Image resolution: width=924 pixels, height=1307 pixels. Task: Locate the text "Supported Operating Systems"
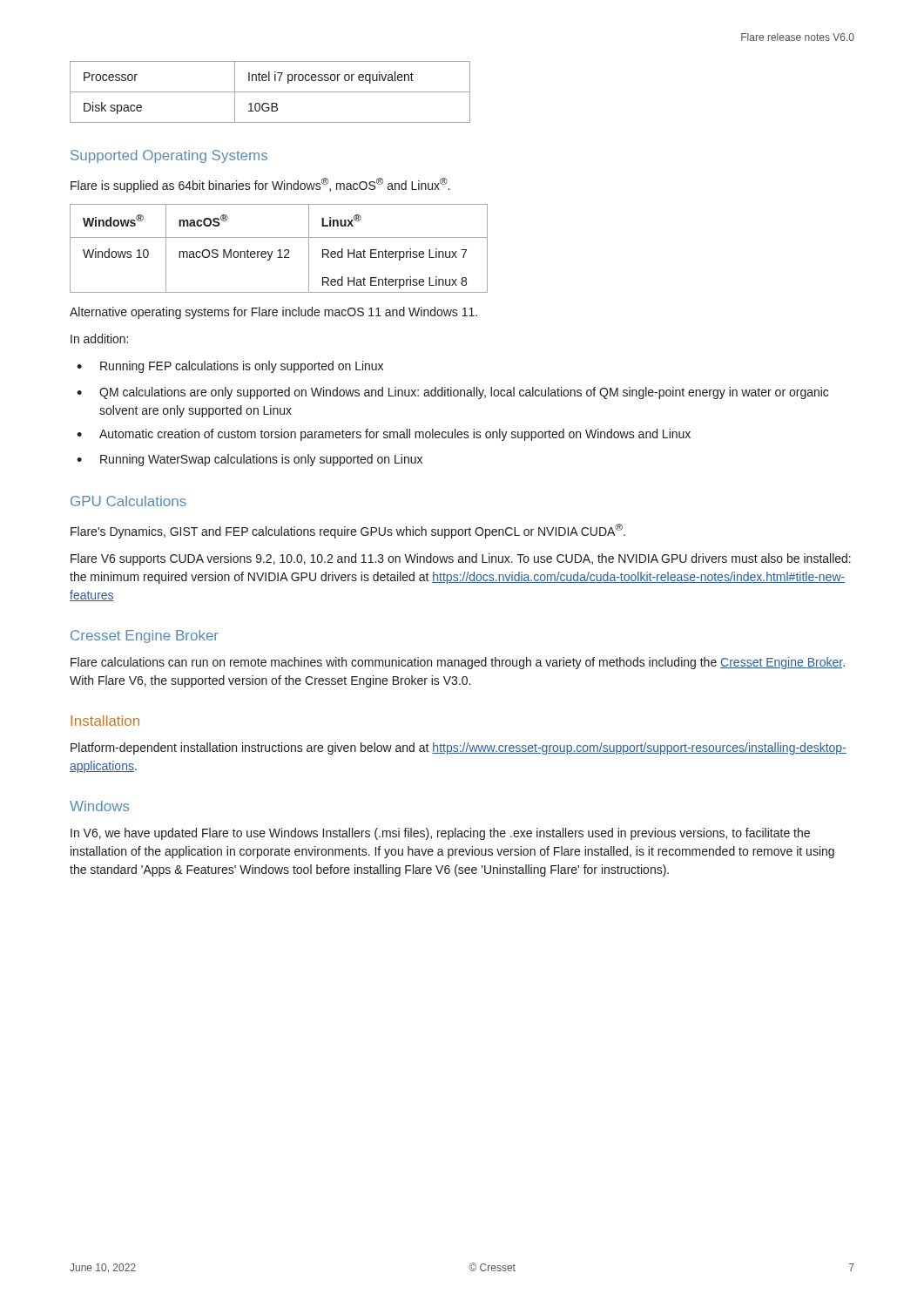pos(169,156)
